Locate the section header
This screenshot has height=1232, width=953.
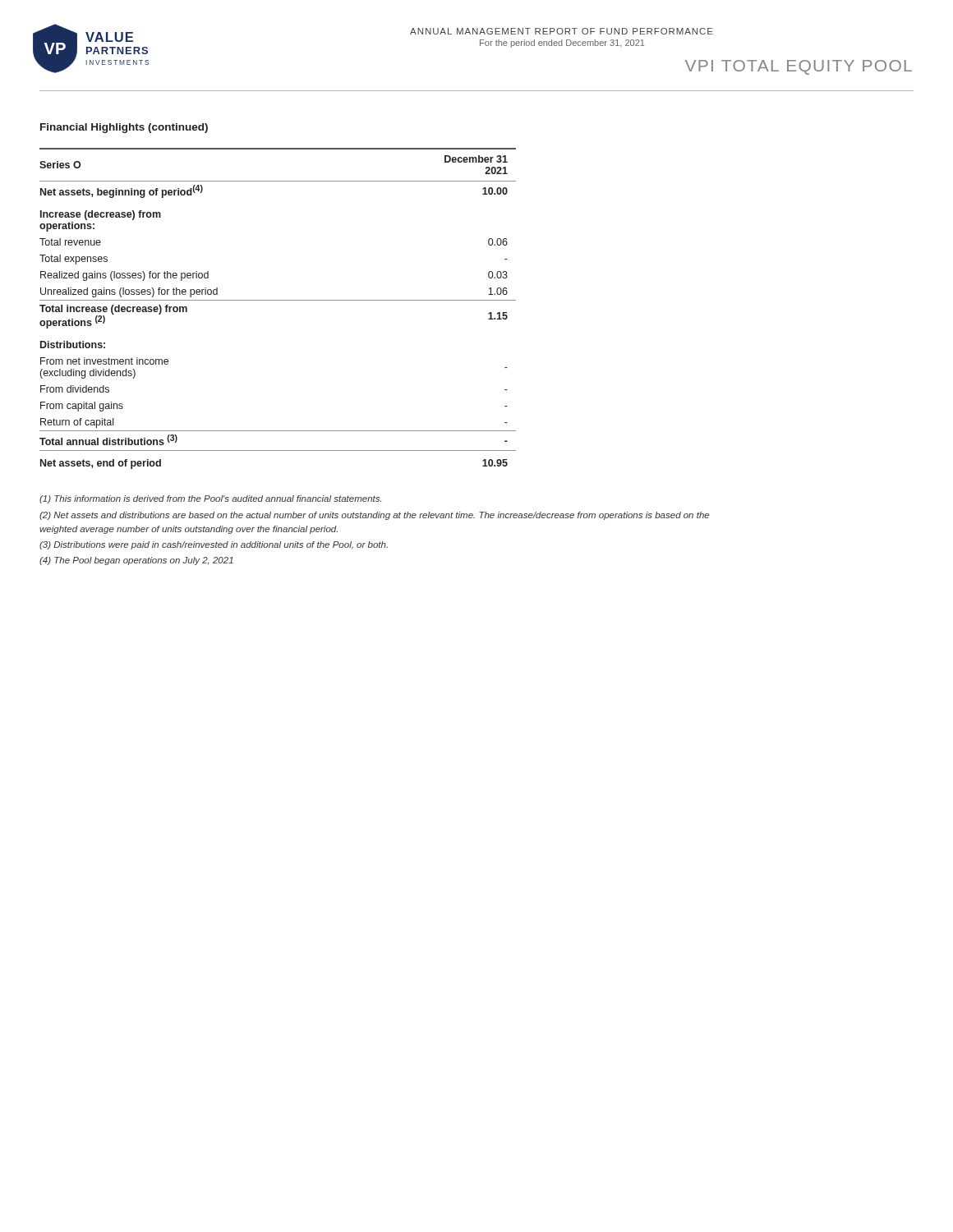coord(124,127)
